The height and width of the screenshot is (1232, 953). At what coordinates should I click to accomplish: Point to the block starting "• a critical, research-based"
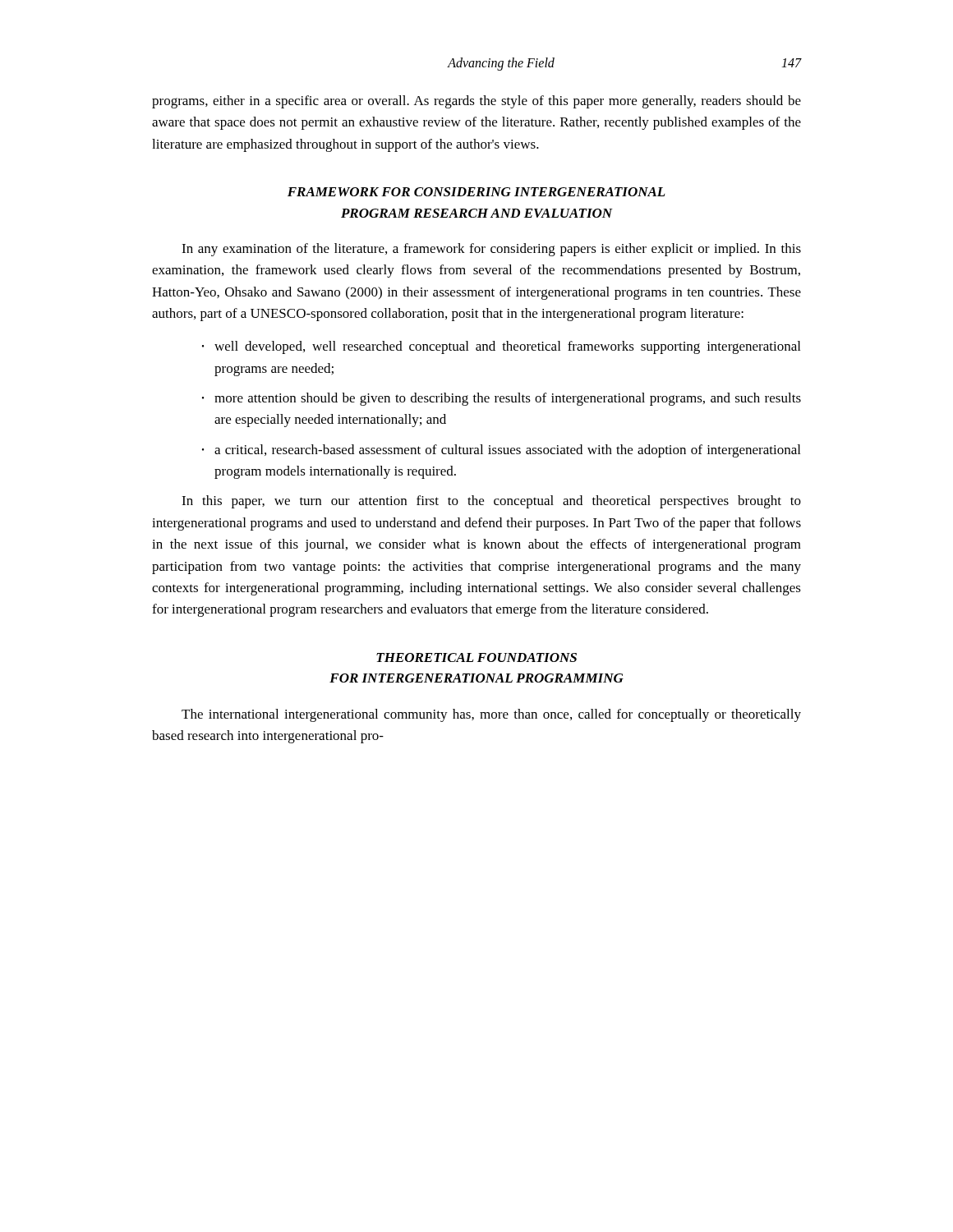pyautogui.click(x=496, y=461)
